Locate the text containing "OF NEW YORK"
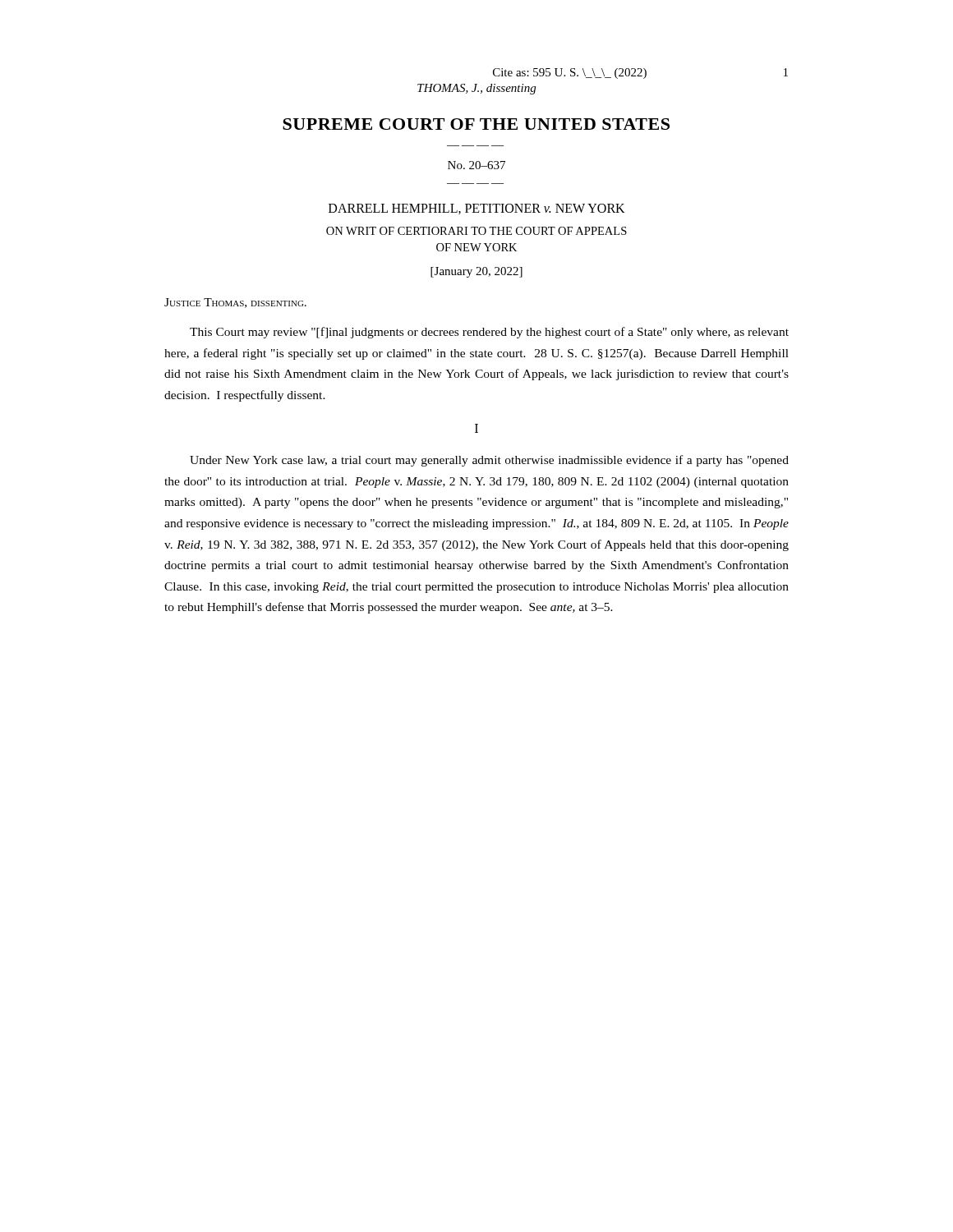The image size is (953, 1232). (x=476, y=247)
